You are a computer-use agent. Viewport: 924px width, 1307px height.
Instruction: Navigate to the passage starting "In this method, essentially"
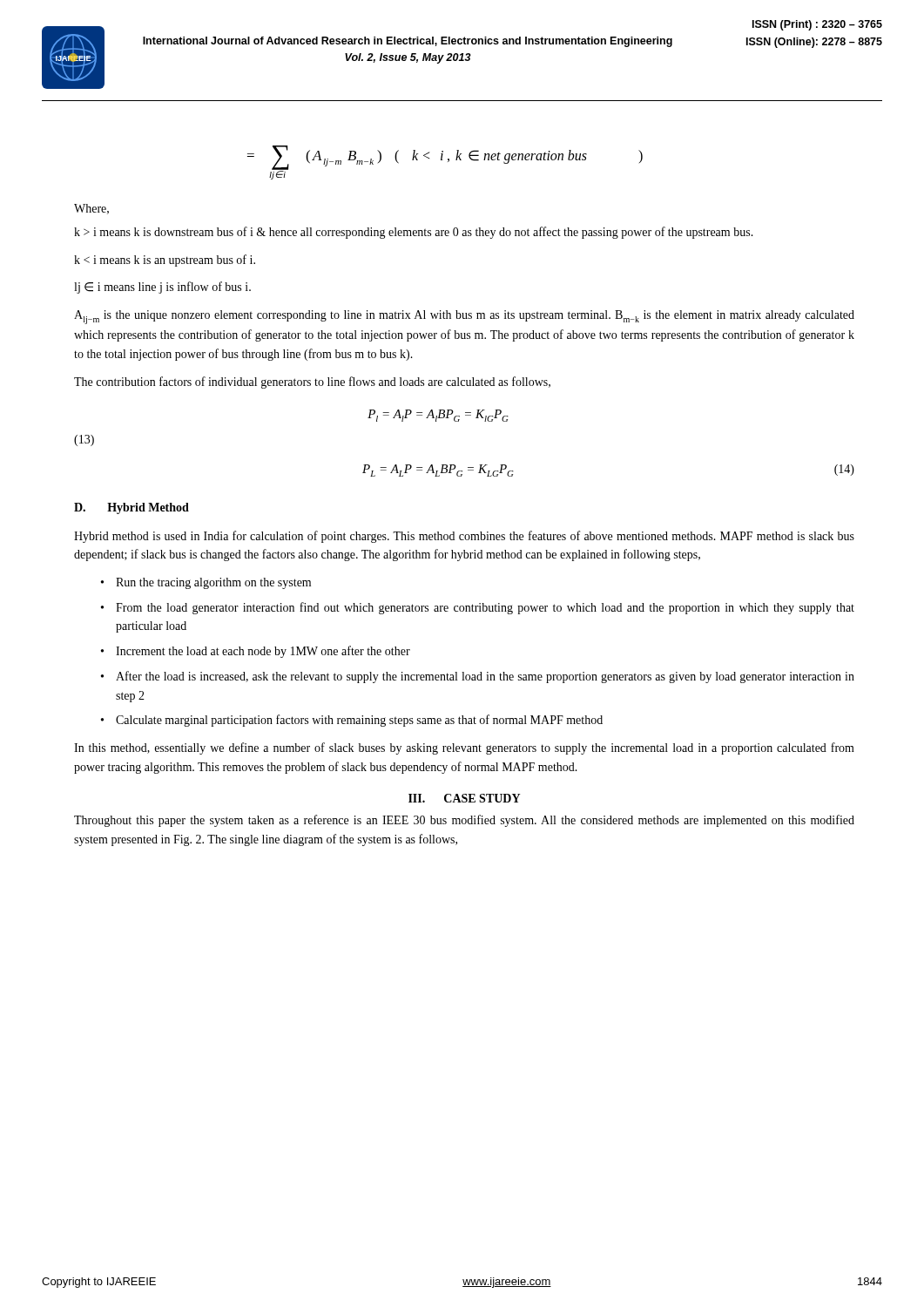(x=464, y=757)
